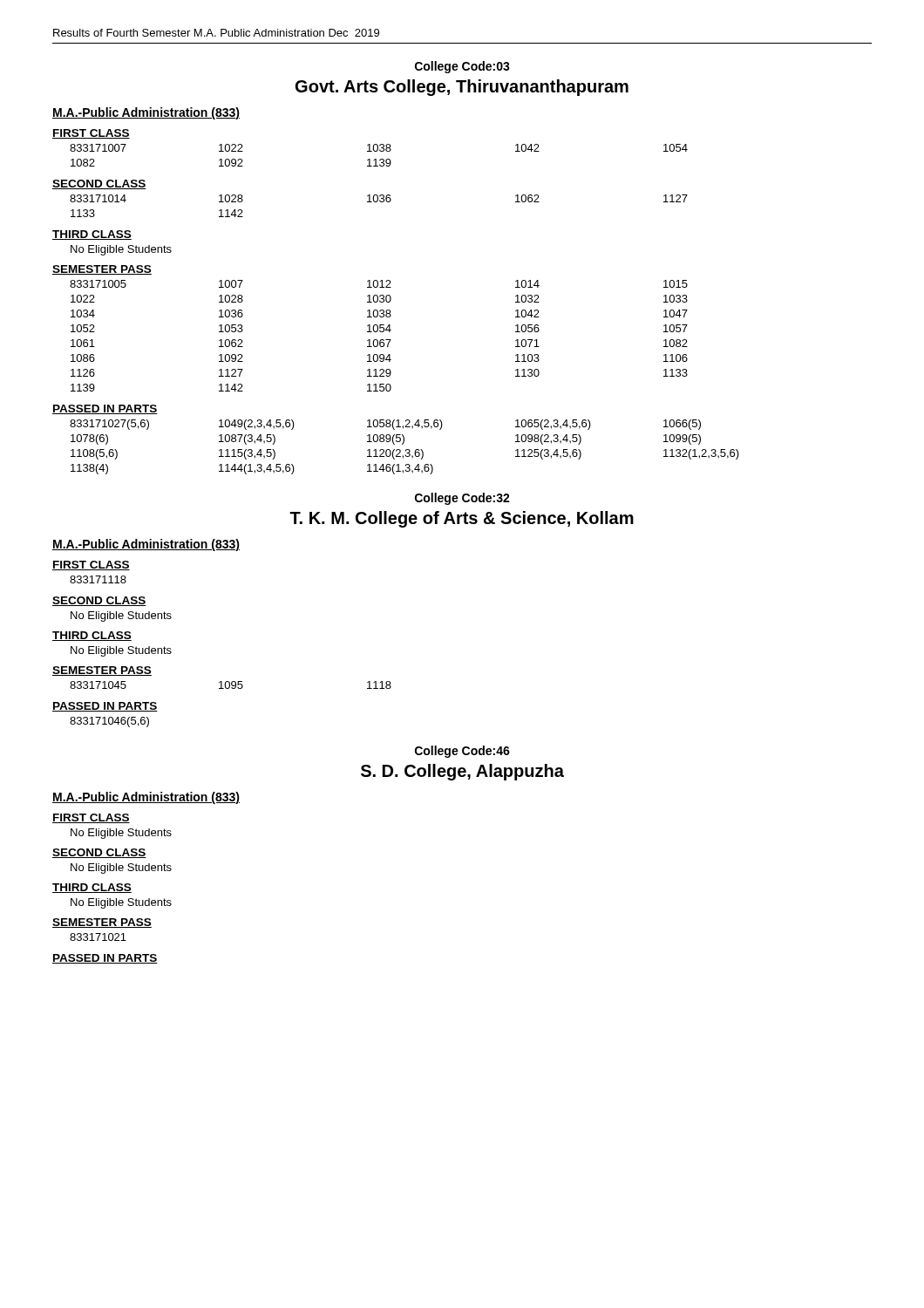Point to the block beginning "FIRST CLASS No Eligible"
The height and width of the screenshot is (1308, 924).
click(91, 818)
